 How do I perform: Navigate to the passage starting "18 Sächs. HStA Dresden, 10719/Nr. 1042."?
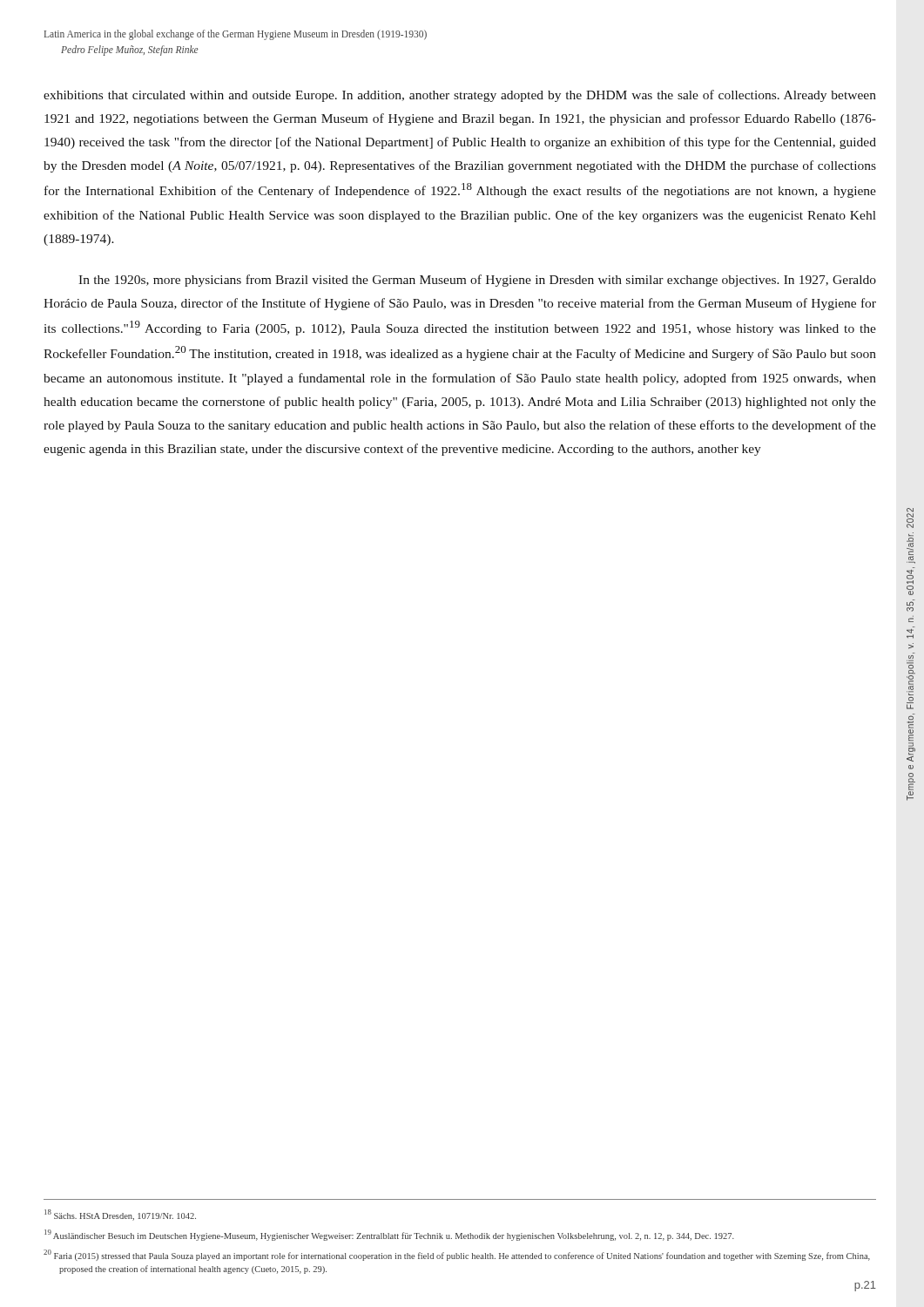[120, 1214]
